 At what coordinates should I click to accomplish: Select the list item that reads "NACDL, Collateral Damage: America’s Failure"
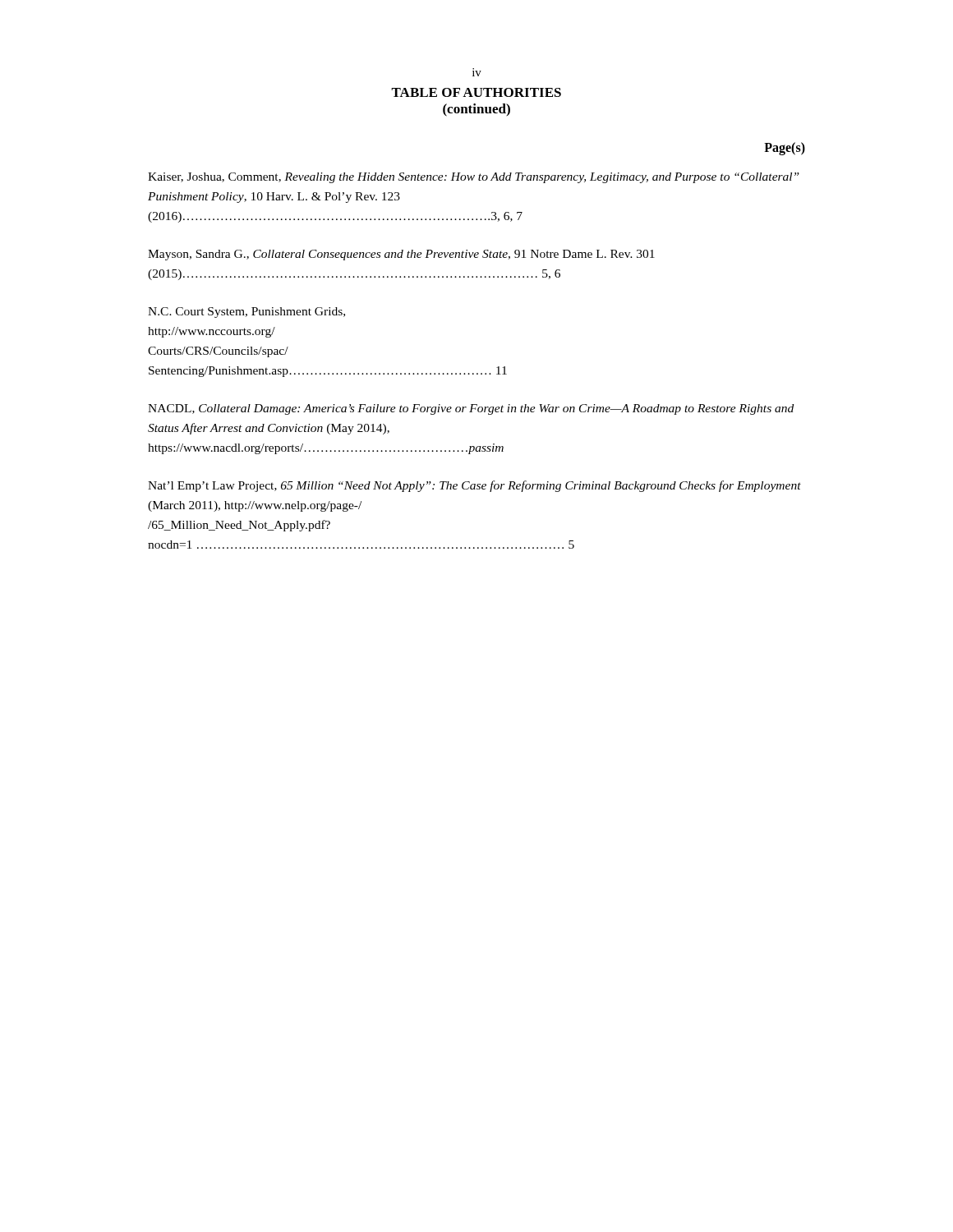(x=471, y=409)
